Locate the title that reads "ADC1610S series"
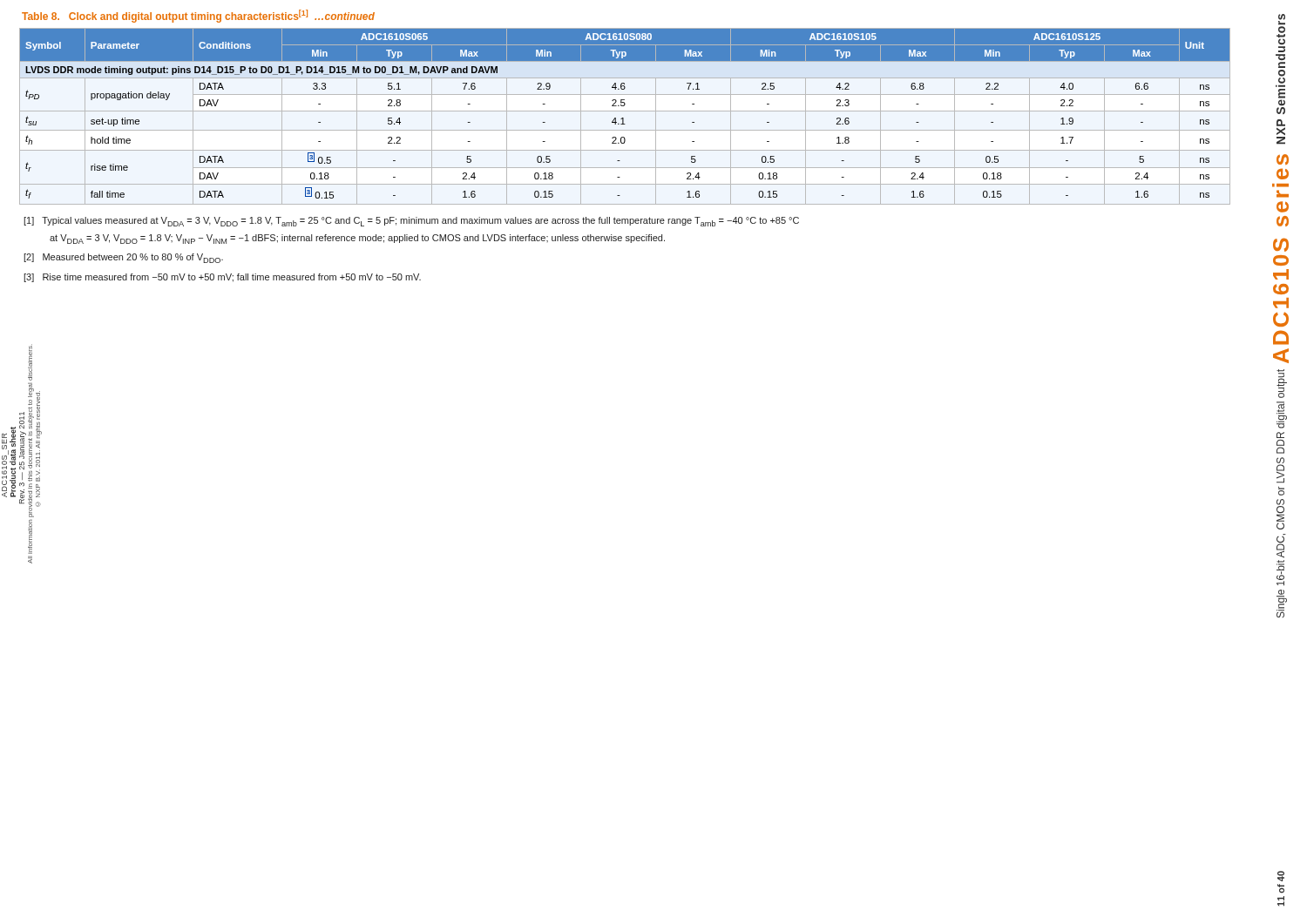The height and width of the screenshot is (924, 1307). [1280, 258]
